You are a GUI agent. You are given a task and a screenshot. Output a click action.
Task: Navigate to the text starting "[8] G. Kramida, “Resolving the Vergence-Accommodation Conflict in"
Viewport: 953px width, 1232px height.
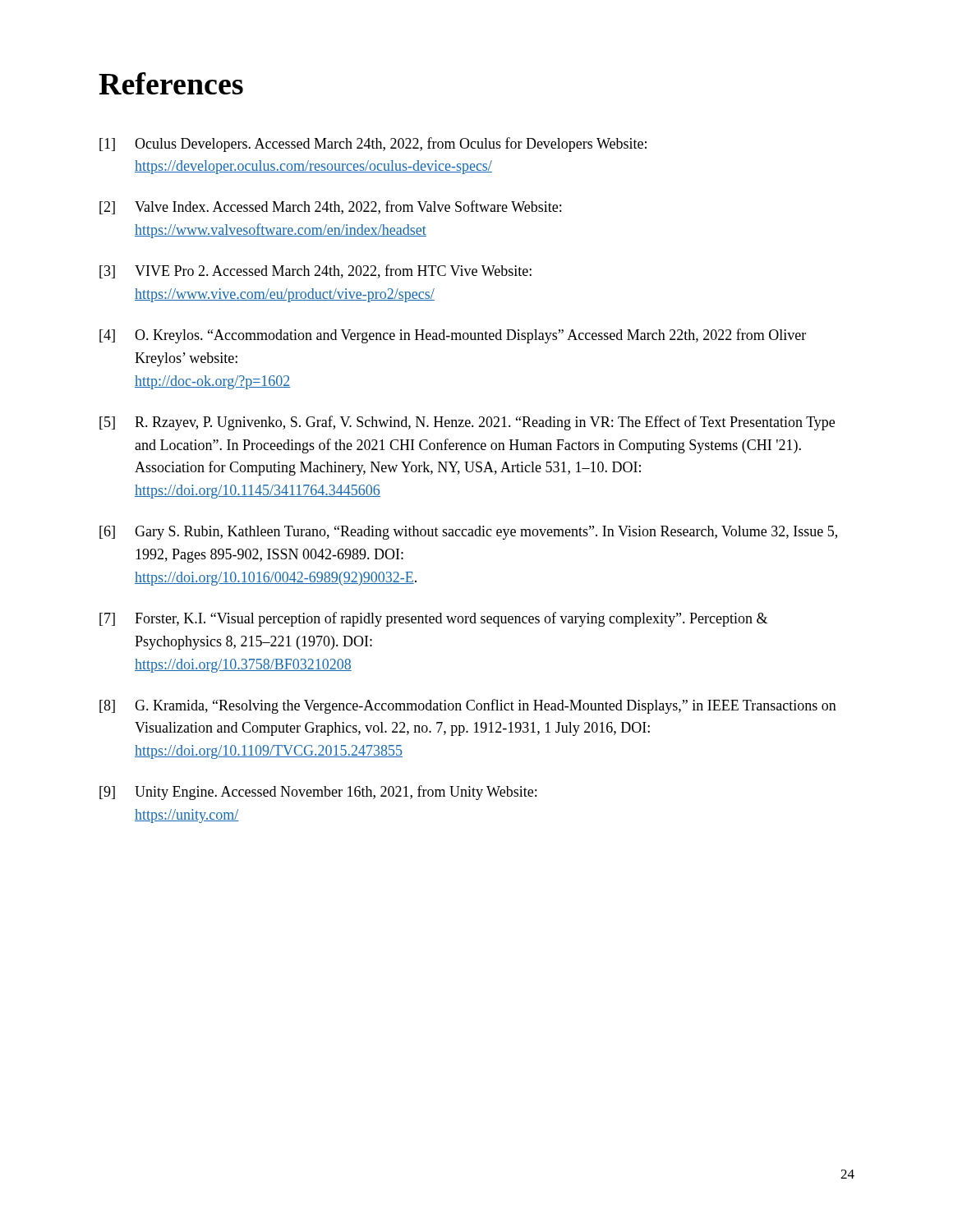476,729
